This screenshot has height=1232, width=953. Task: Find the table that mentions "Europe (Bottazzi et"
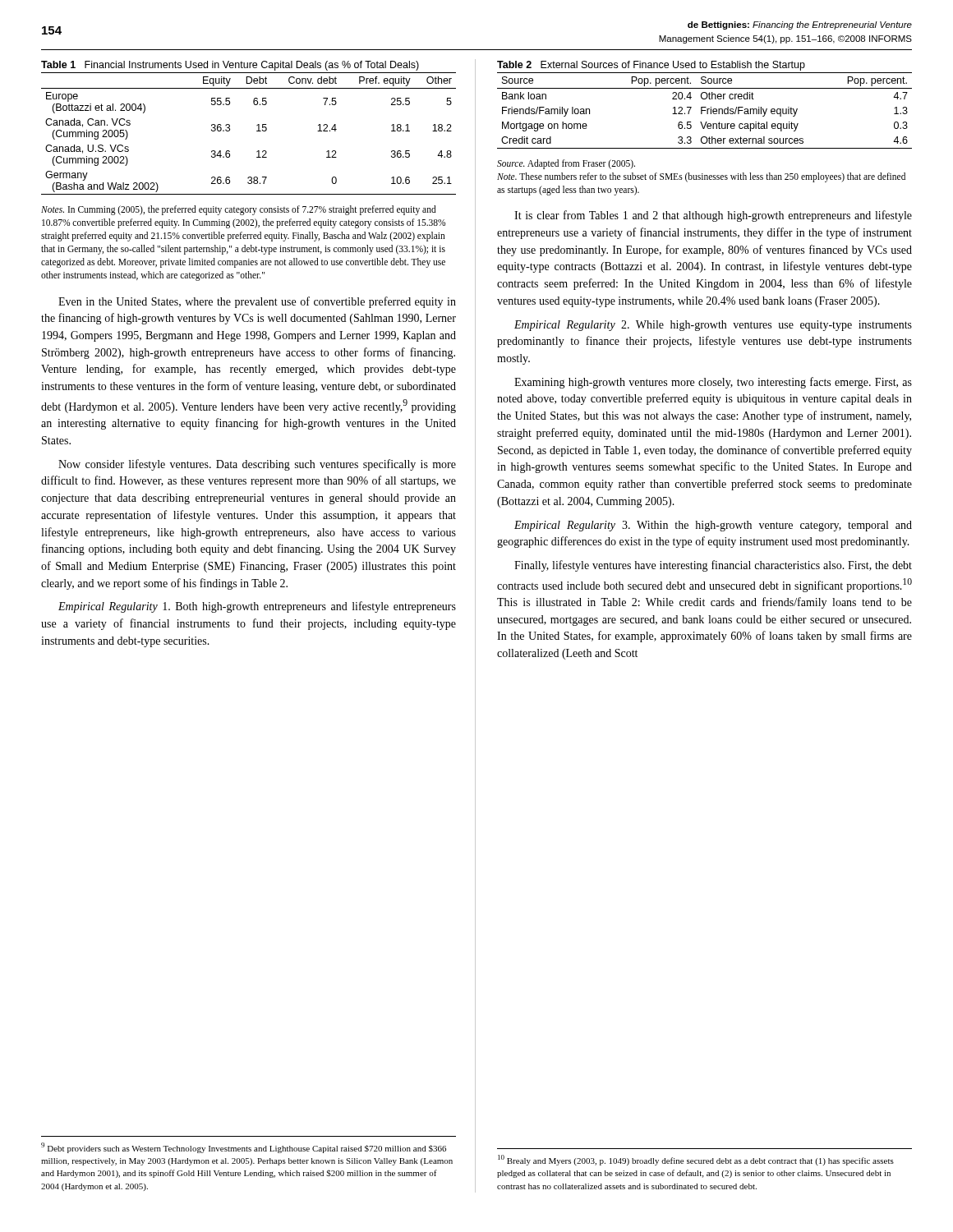pos(248,127)
